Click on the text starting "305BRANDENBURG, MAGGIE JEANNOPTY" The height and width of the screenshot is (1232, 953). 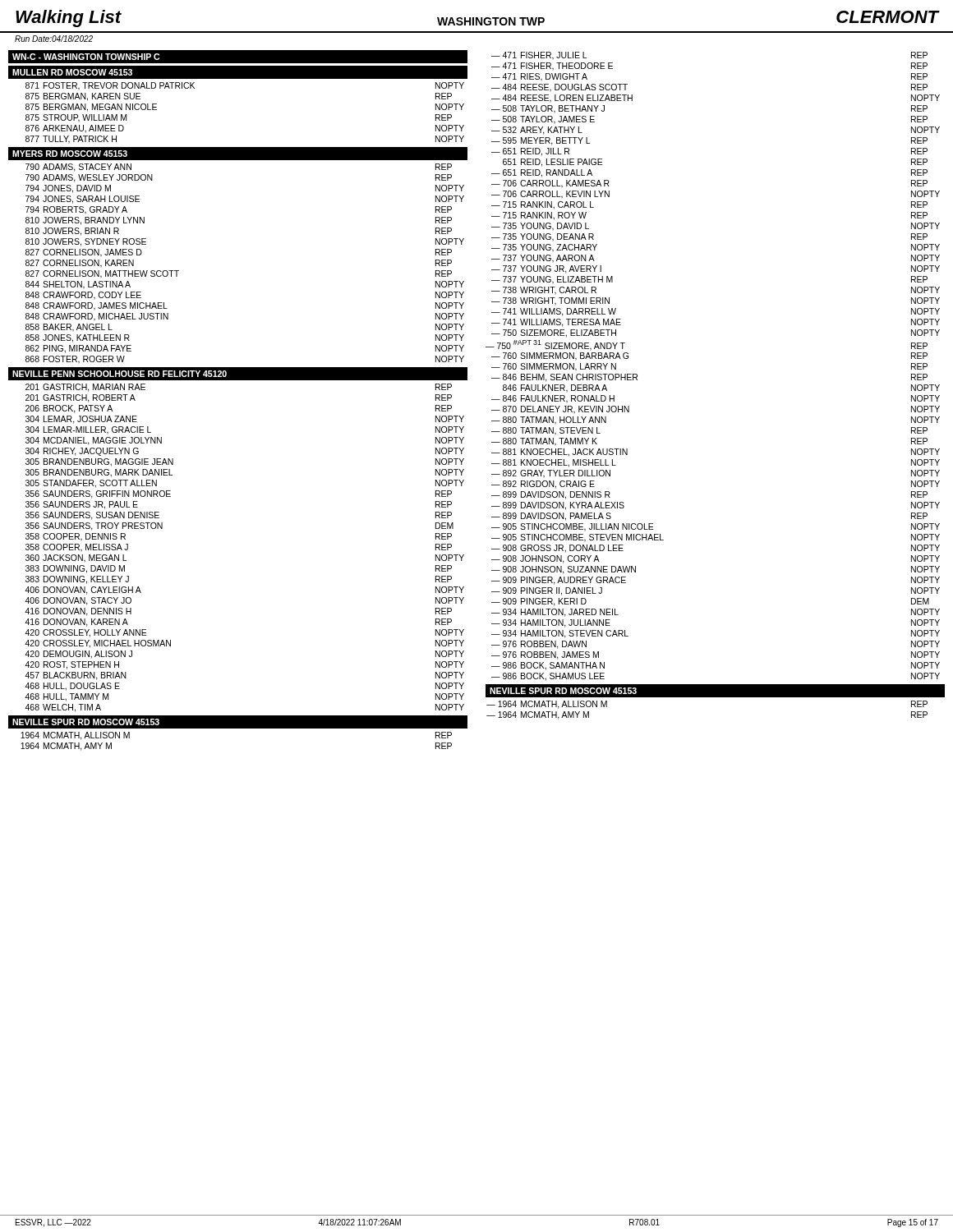[x=100, y=462]
